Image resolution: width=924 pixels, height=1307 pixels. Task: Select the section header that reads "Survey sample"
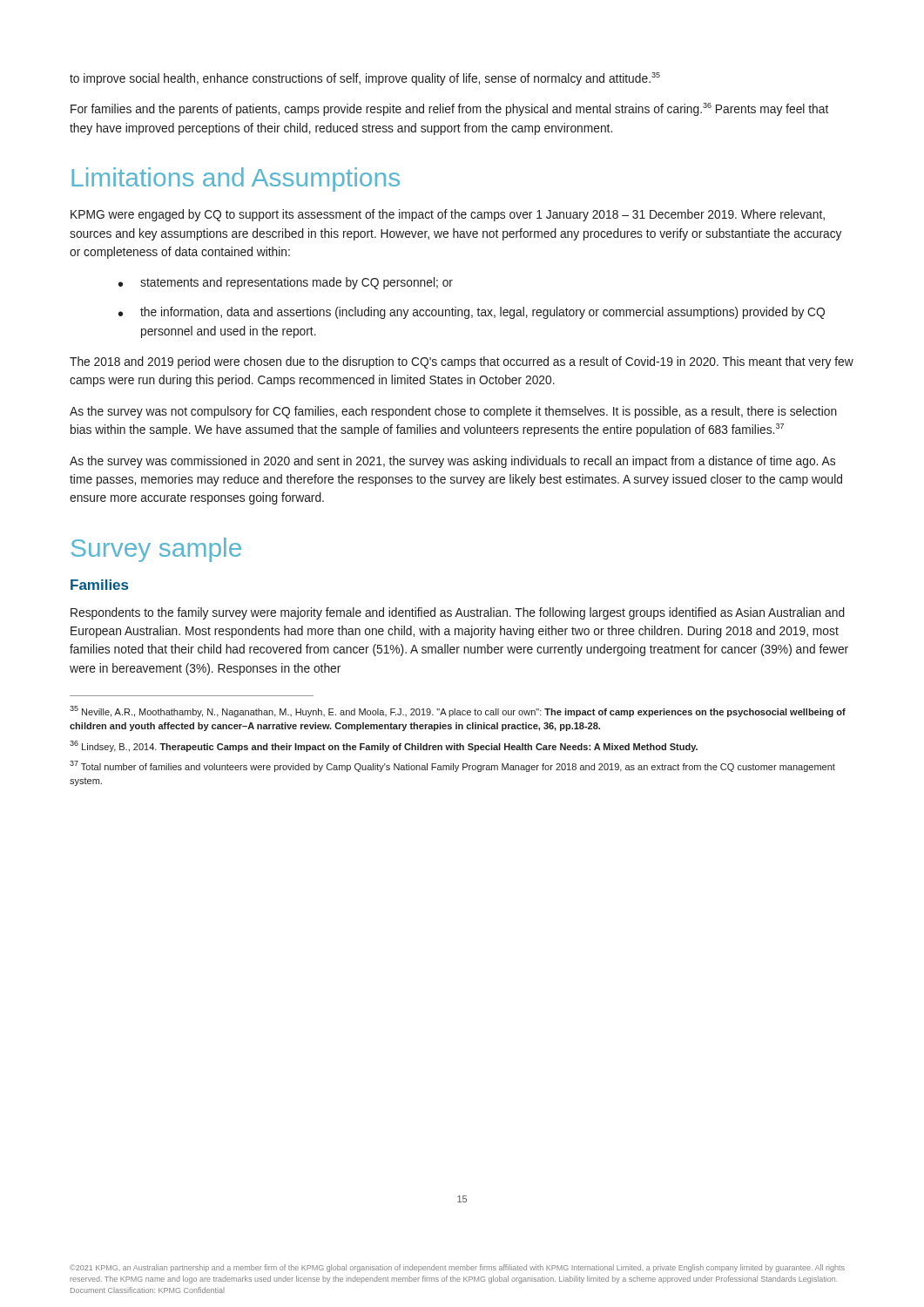156,547
